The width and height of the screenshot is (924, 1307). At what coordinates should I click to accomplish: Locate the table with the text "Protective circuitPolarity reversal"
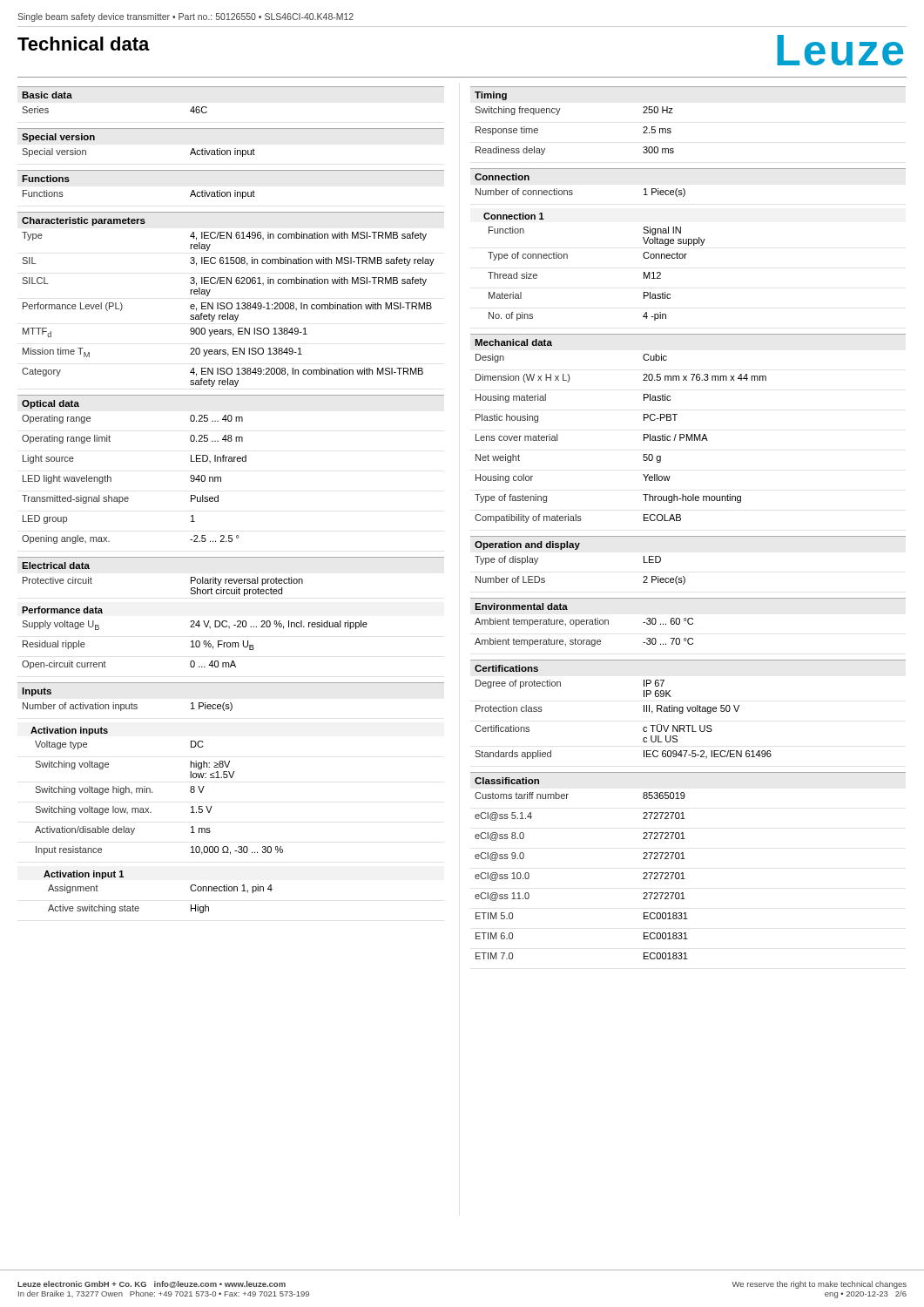point(231,586)
